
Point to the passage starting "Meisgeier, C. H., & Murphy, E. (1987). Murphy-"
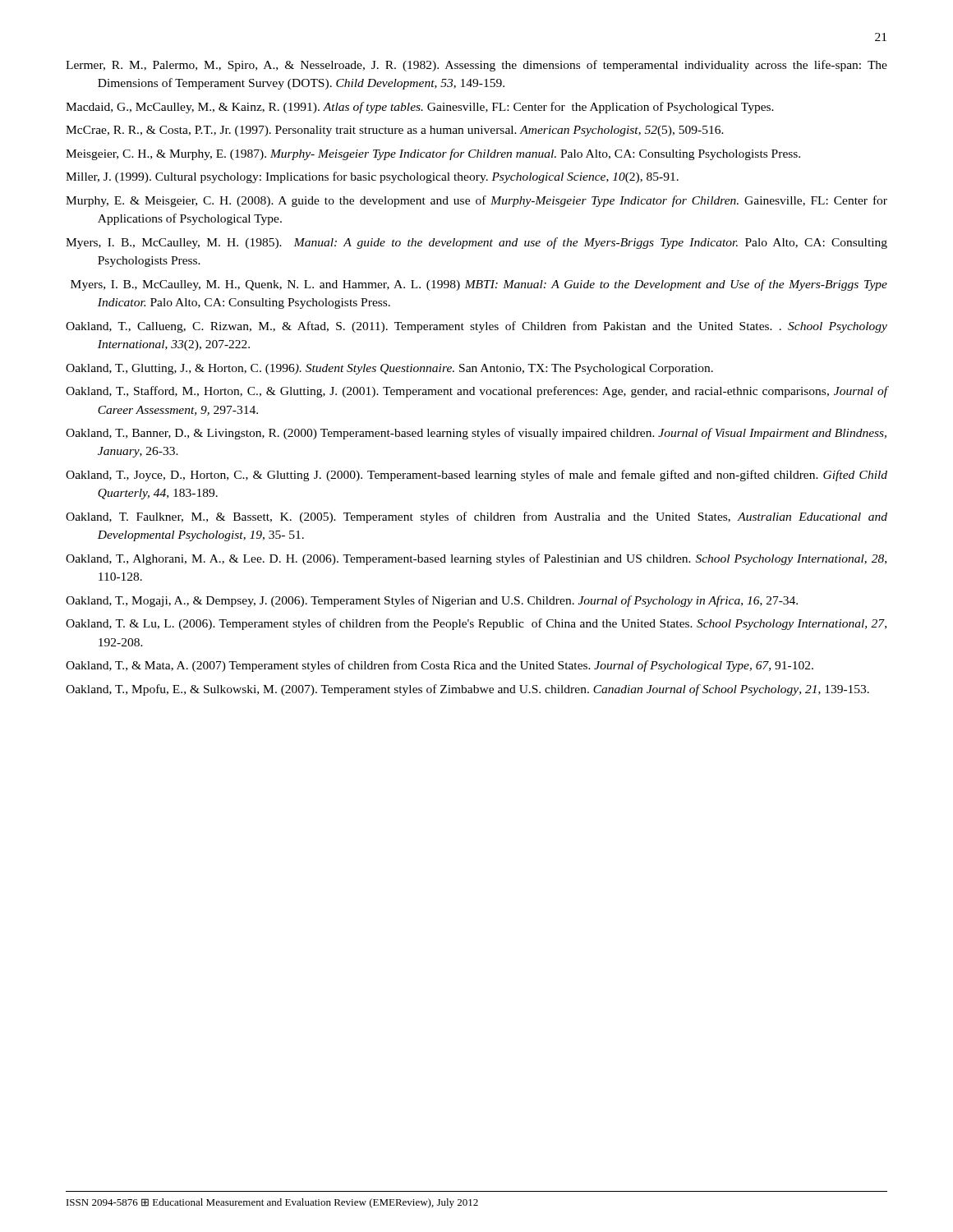point(433,153)
